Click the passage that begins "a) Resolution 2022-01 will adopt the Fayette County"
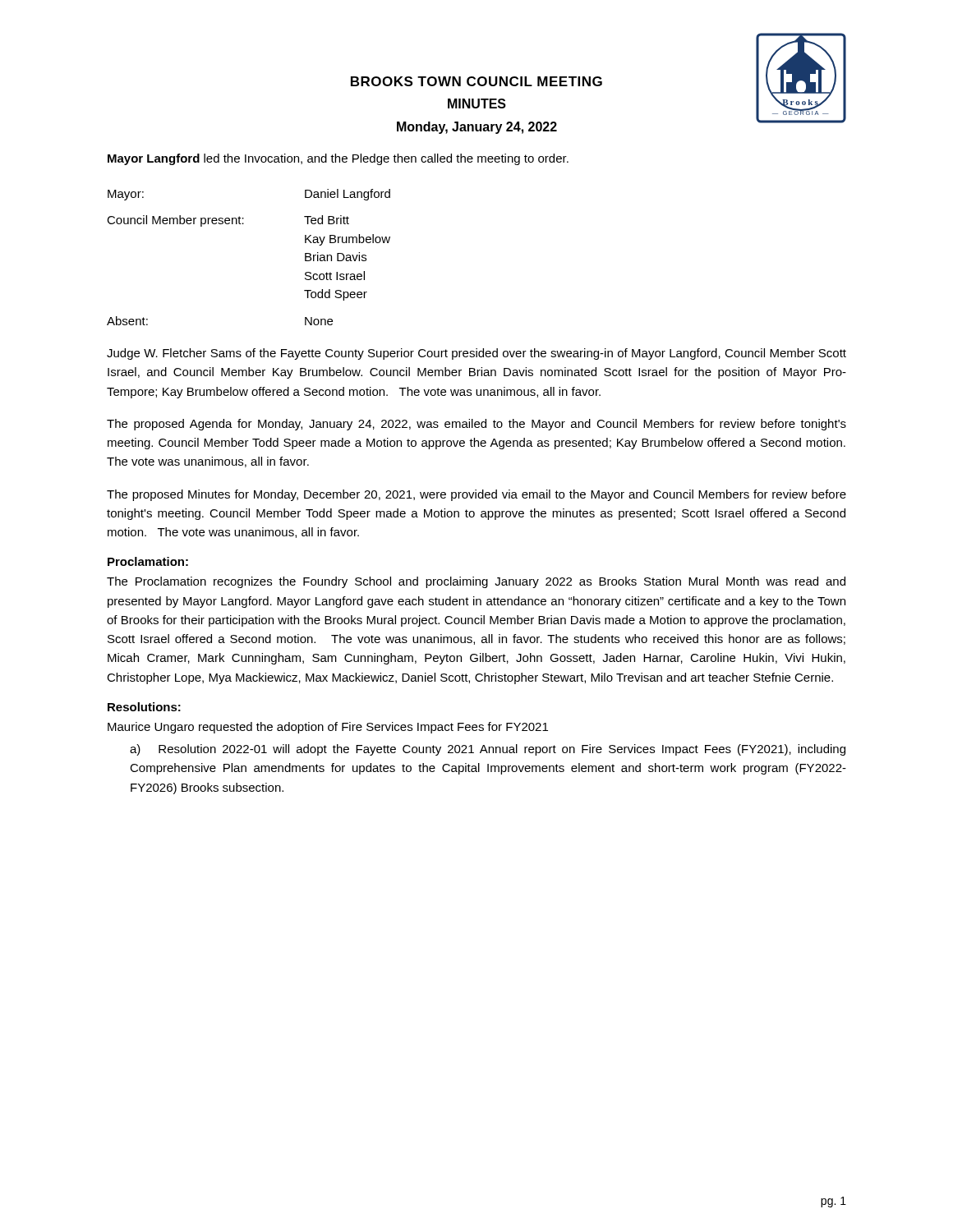 click(x=488, y=768)
